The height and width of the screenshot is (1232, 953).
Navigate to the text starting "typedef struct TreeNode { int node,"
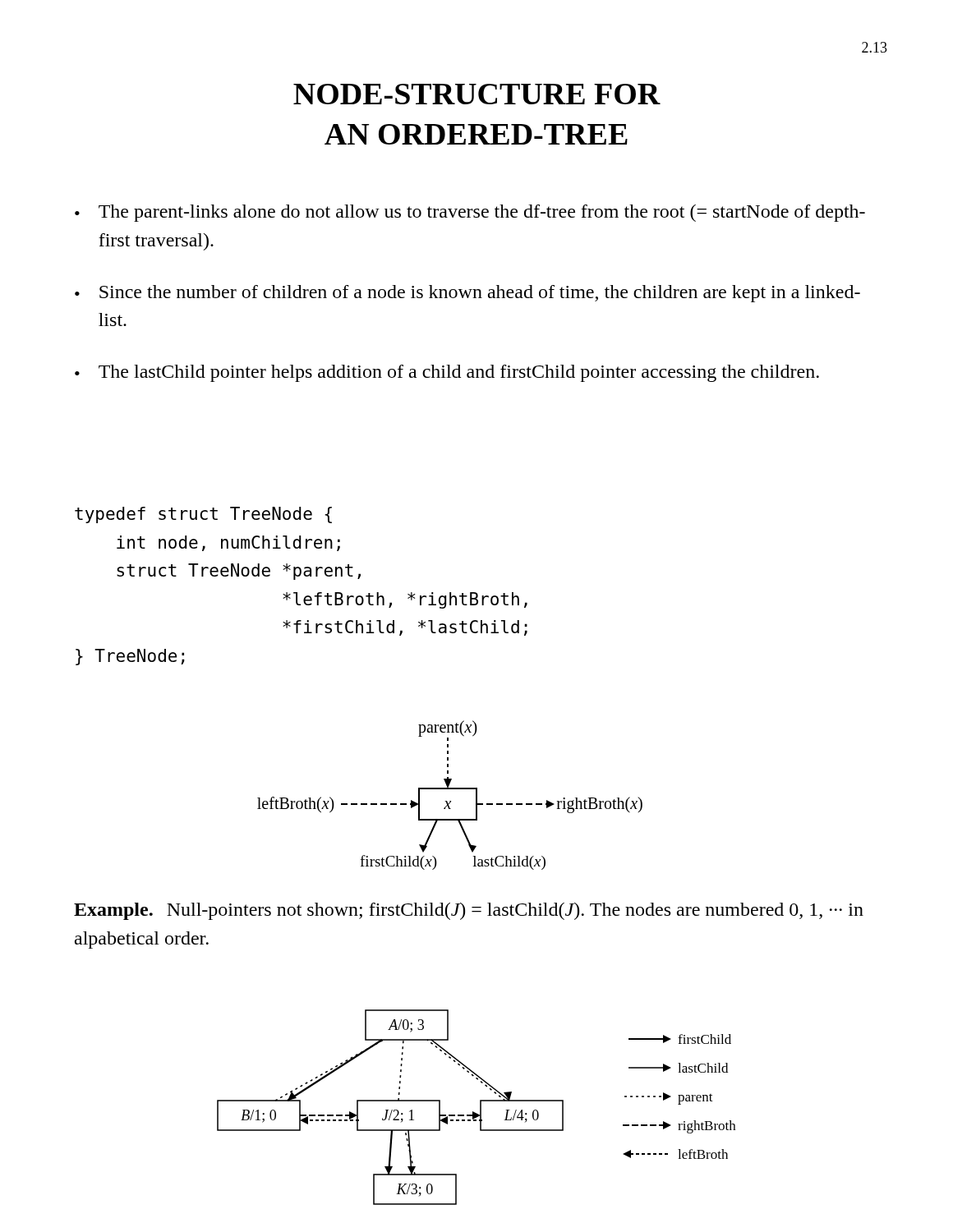coord(476,586)
